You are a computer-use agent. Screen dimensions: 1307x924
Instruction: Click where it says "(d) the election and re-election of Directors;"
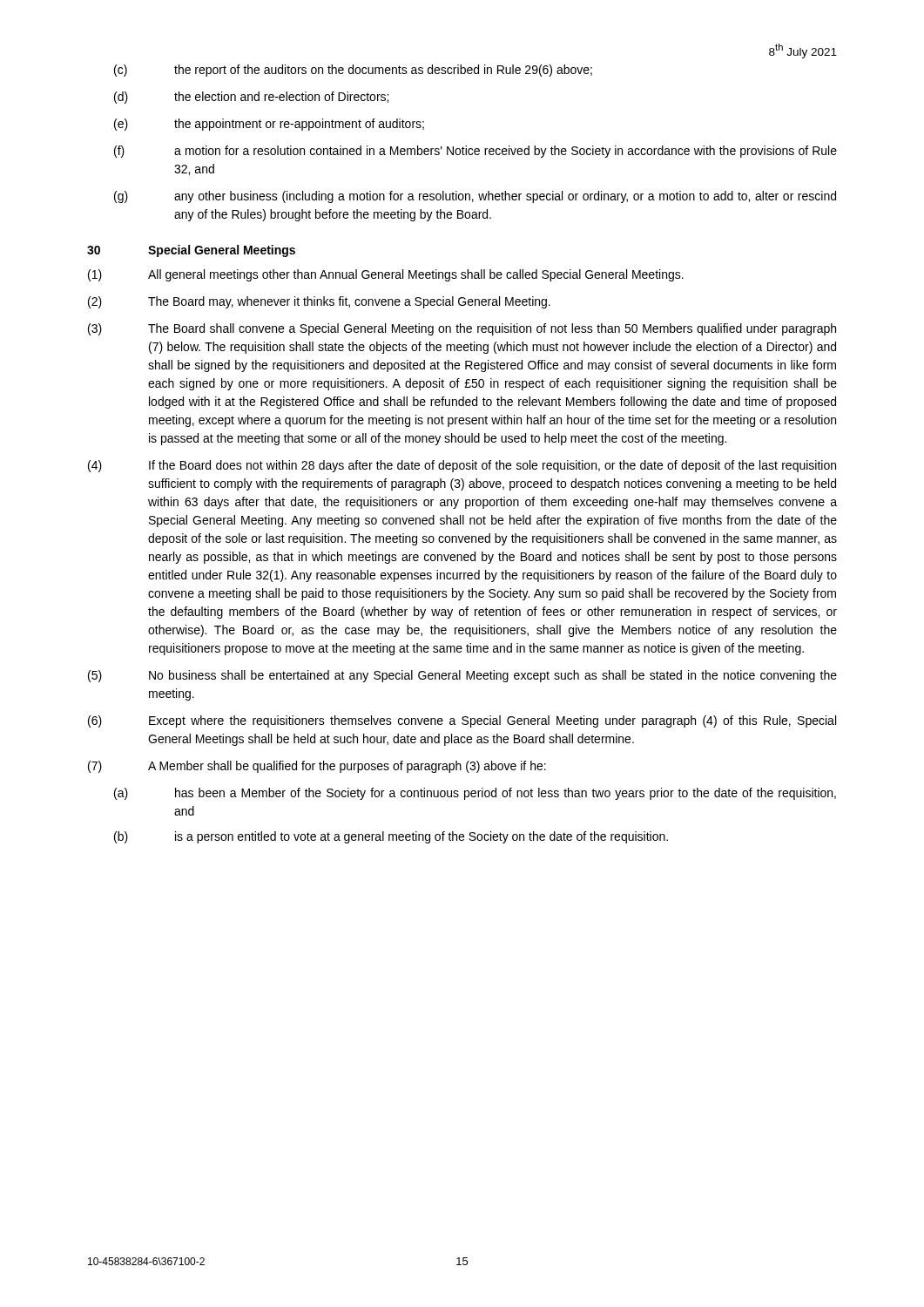coord(251,98)
